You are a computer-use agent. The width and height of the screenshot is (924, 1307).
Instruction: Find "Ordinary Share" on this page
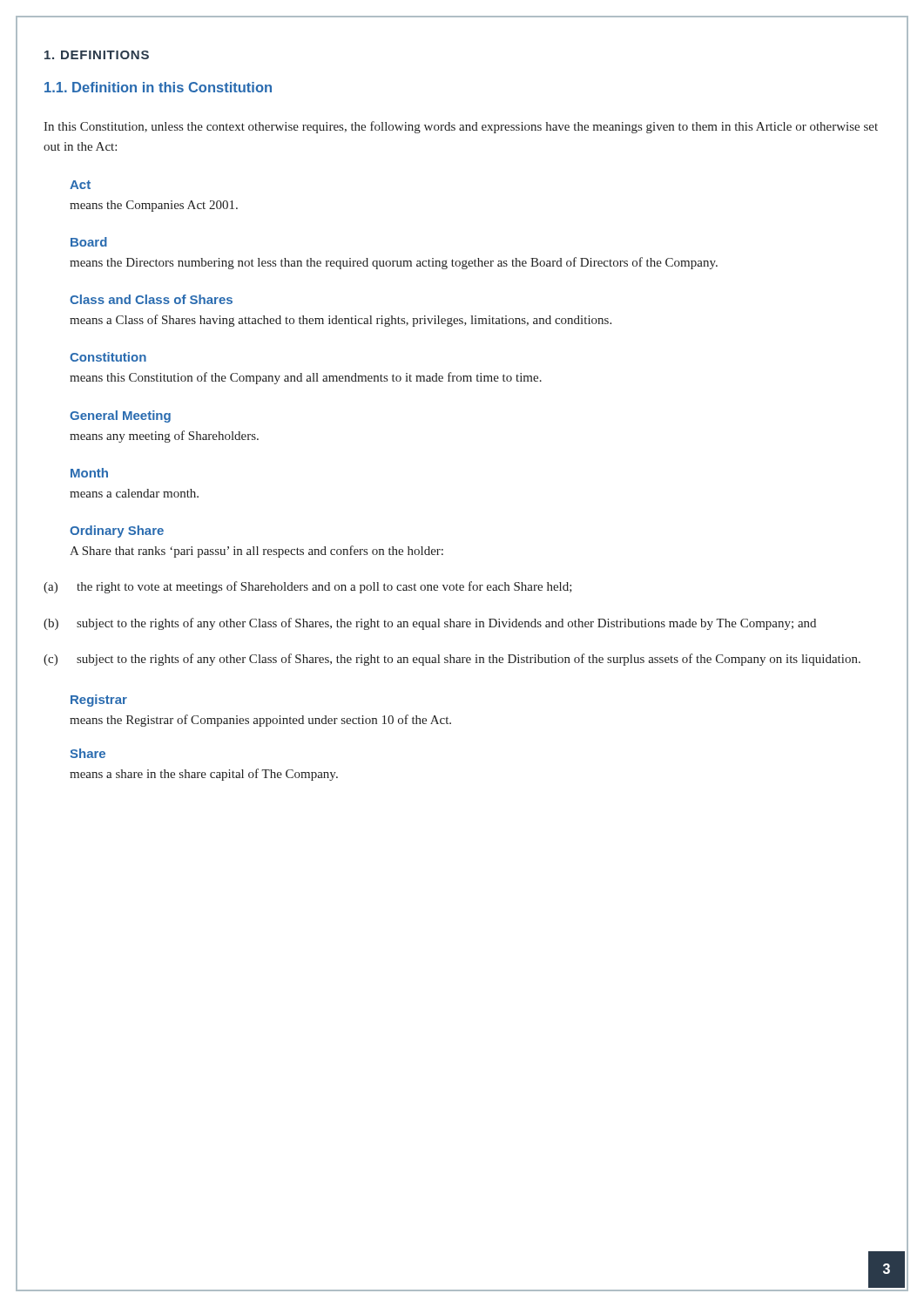(117, 530)
